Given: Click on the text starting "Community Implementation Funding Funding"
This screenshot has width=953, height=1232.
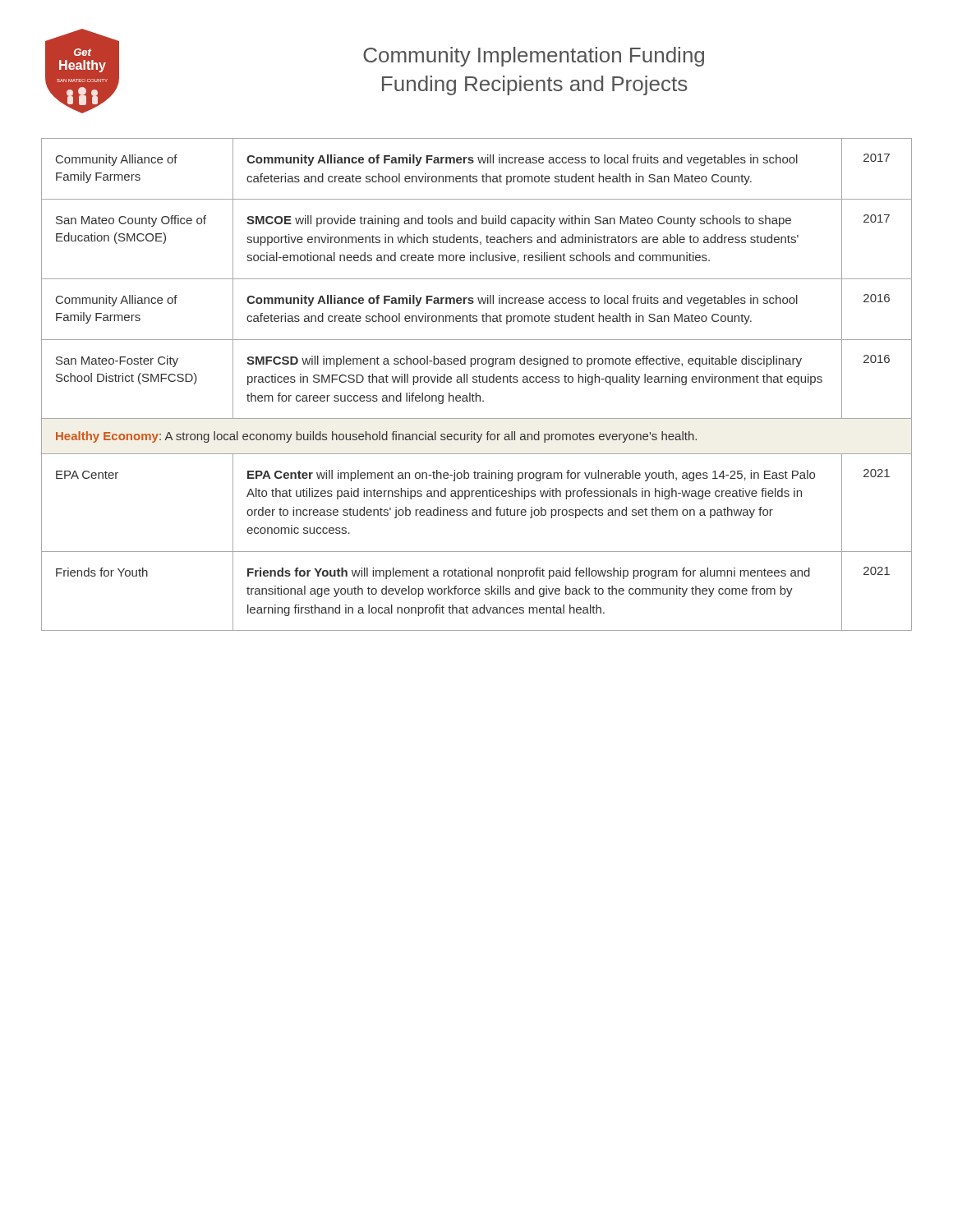Looking at the screenshot, I should 534,69.
